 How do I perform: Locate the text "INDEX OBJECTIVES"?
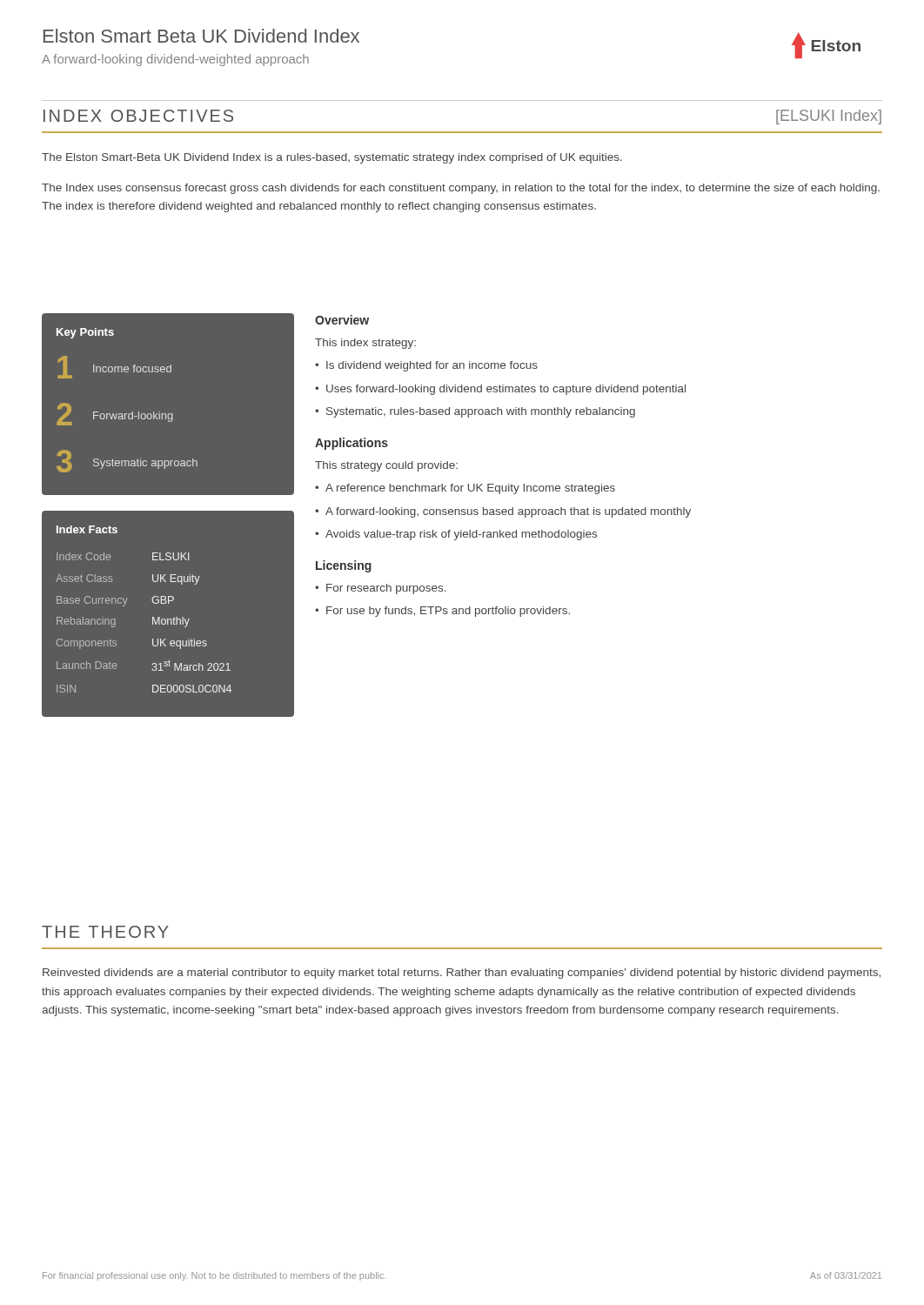(x=139, y=116)
